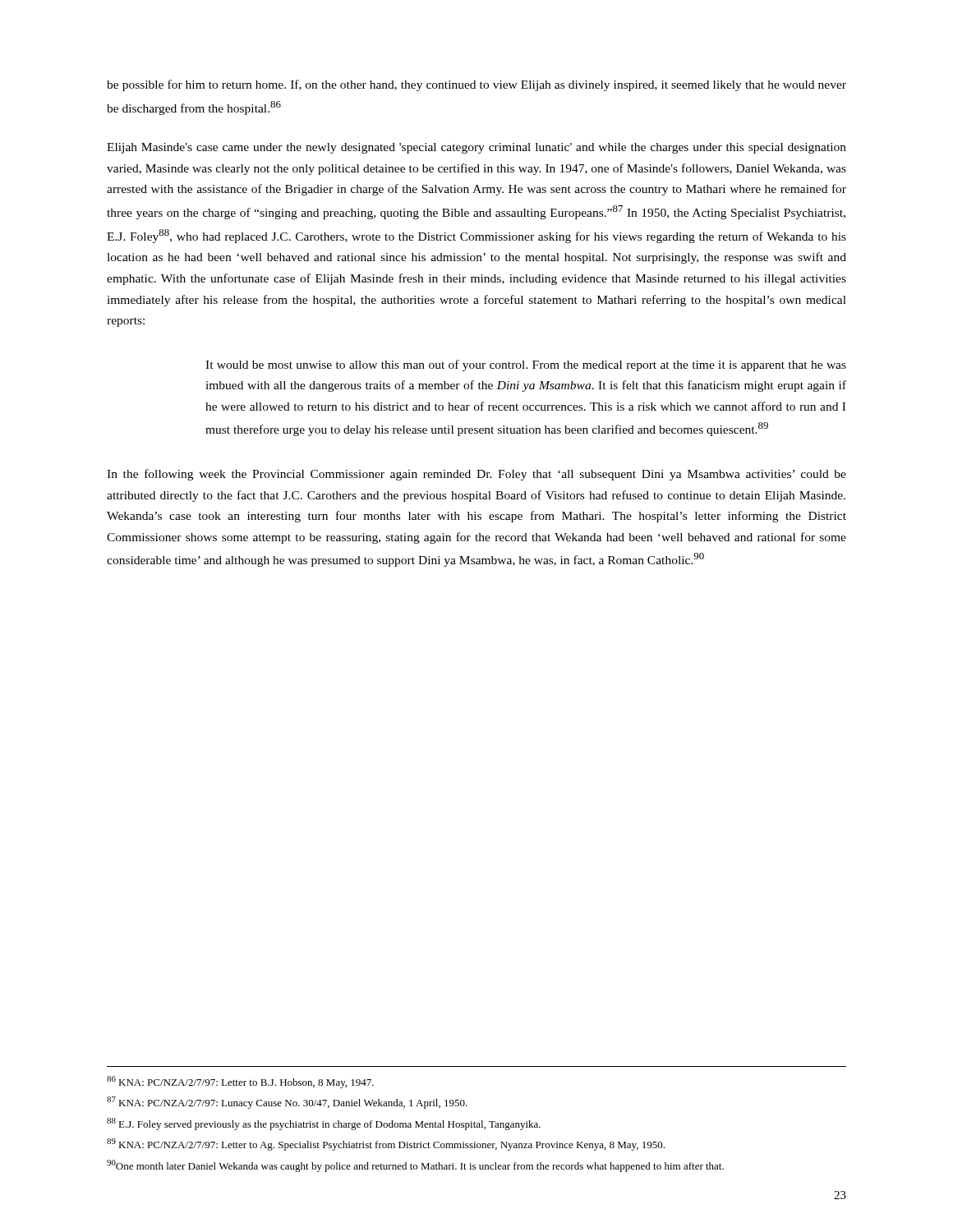Select the text block with the text "In the following week the Provincial"
This screenshot has width=953, height=1232.
click(476, 517)
